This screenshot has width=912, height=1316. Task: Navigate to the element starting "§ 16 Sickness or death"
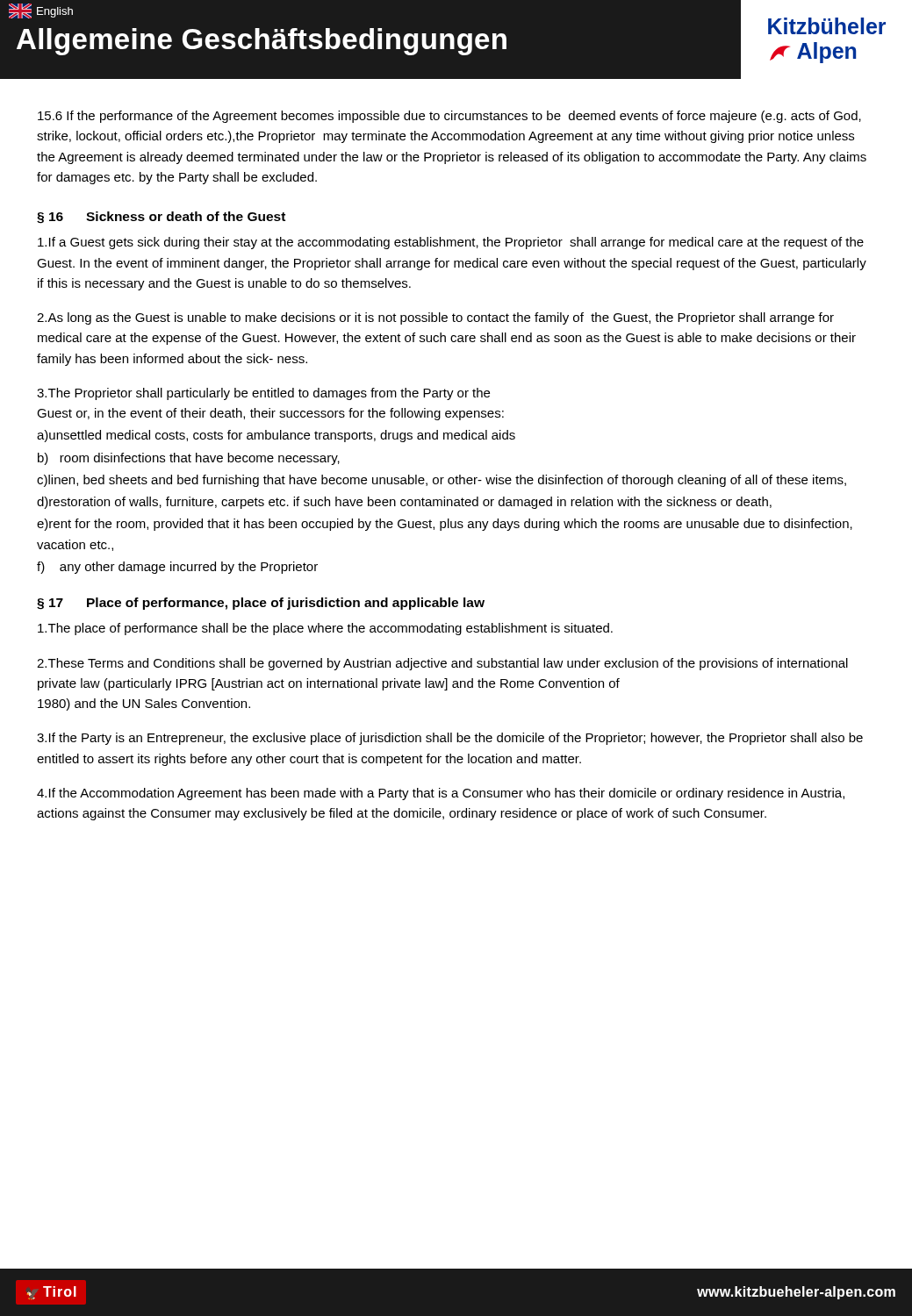tap(161, 216)
